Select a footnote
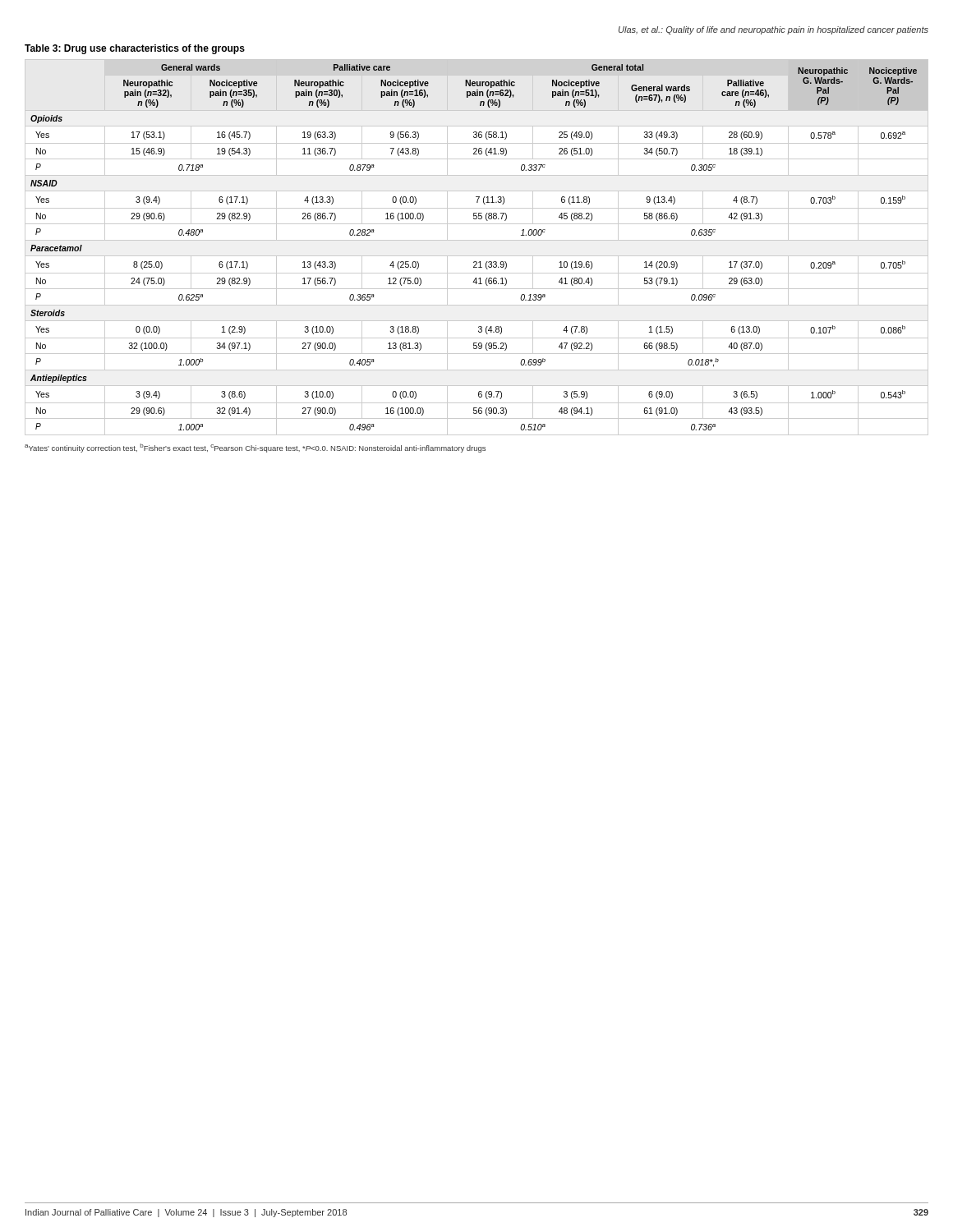The width and height of the screenshot is (953, 1232). 255,447
